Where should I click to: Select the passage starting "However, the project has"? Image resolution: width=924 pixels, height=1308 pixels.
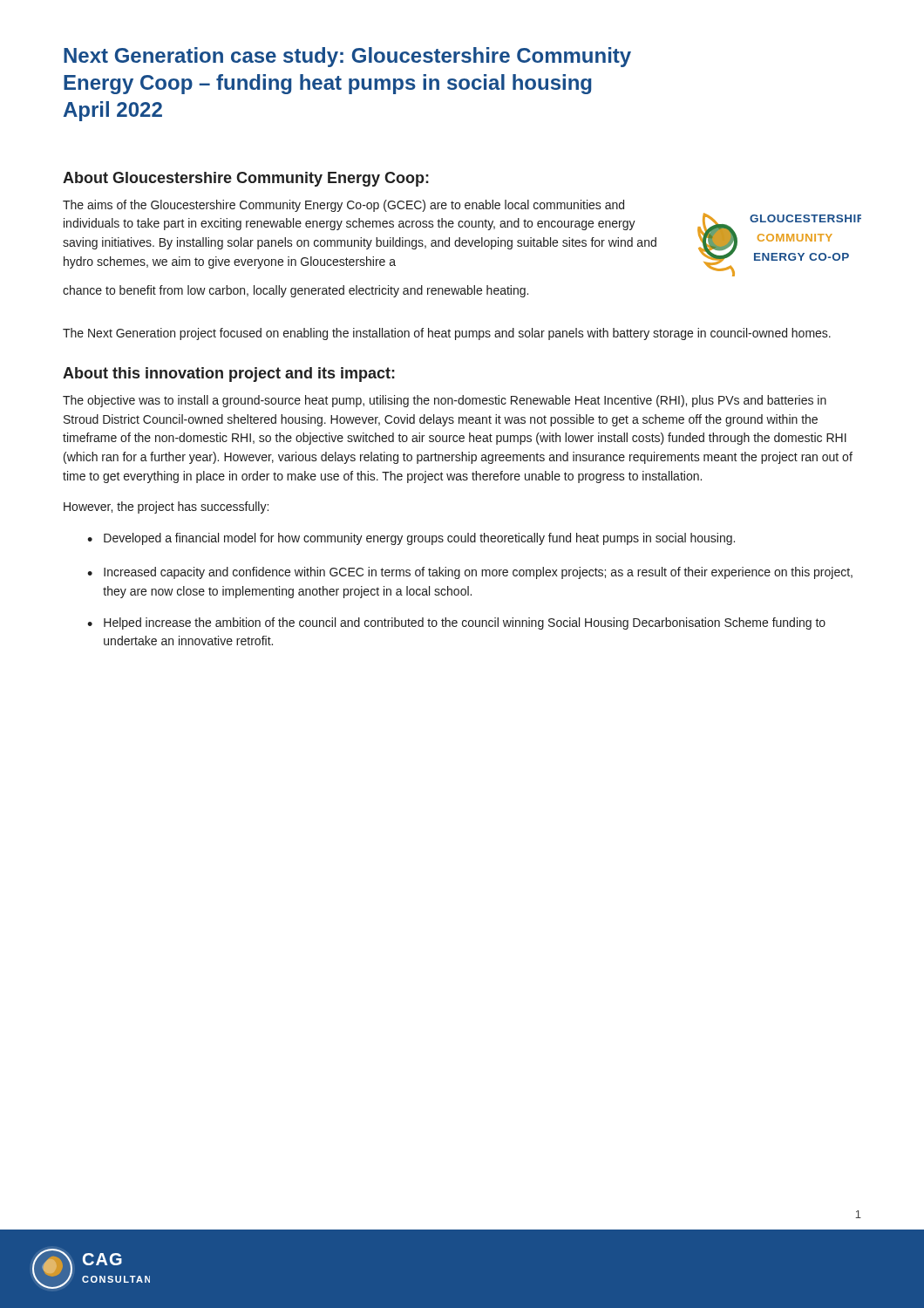click(166, 508)
